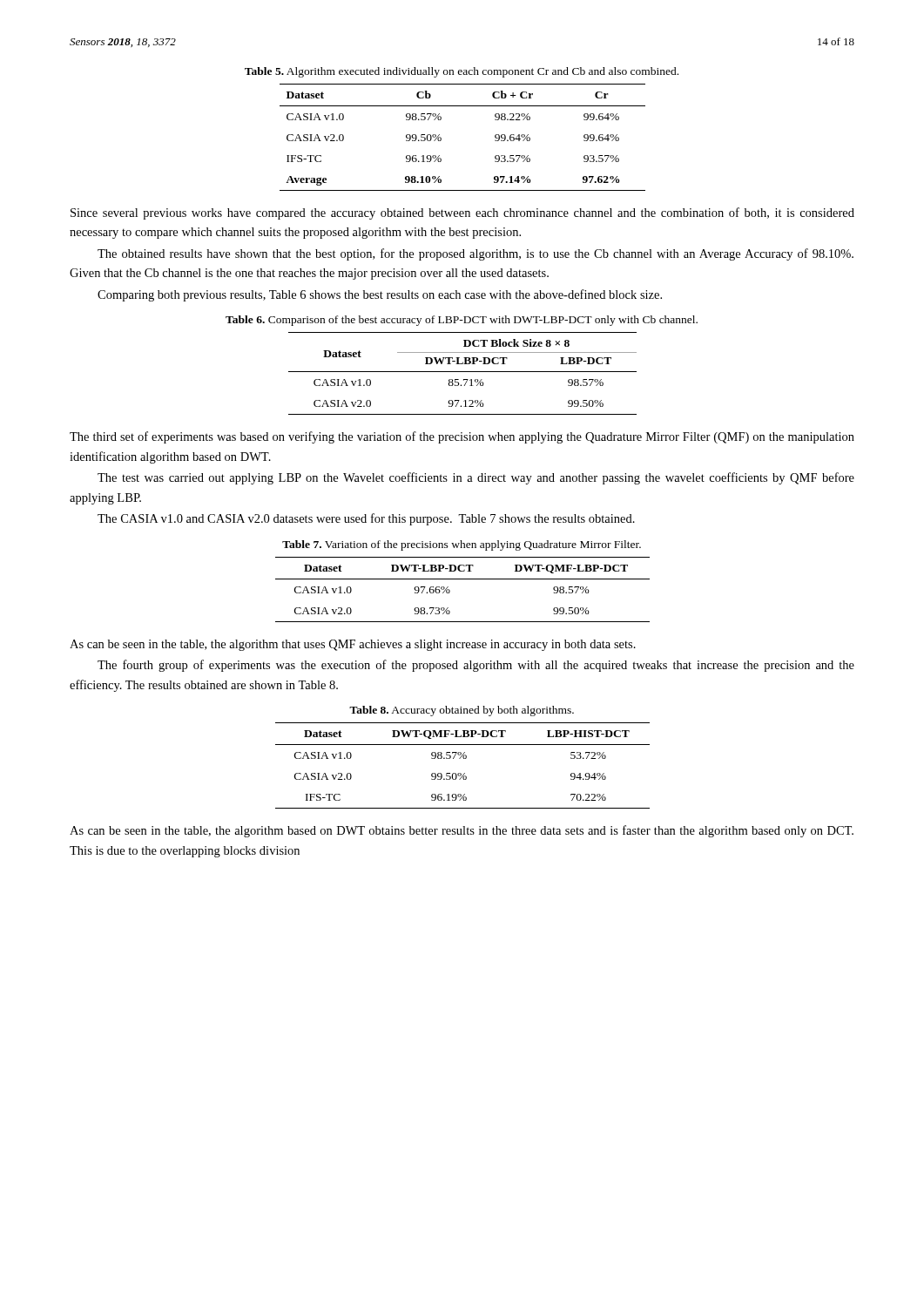Select the caption with the text "Table 6. Comparison of the best accuracy"
924x1307 pixels.
click(x=462, y=320)
